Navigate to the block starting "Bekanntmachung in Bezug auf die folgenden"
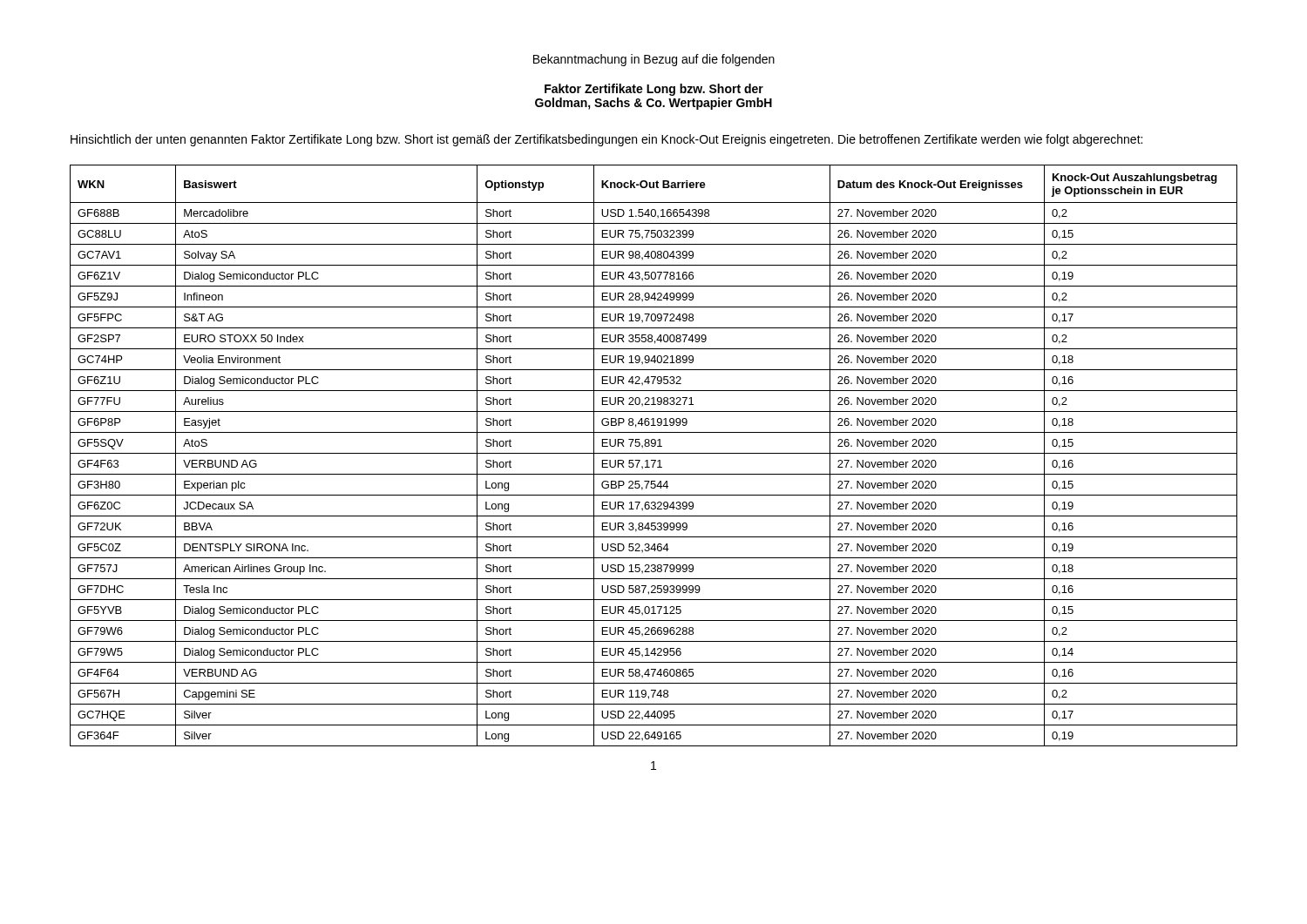The width and height of the screenshot is (1307, 924). pos(654,59)
